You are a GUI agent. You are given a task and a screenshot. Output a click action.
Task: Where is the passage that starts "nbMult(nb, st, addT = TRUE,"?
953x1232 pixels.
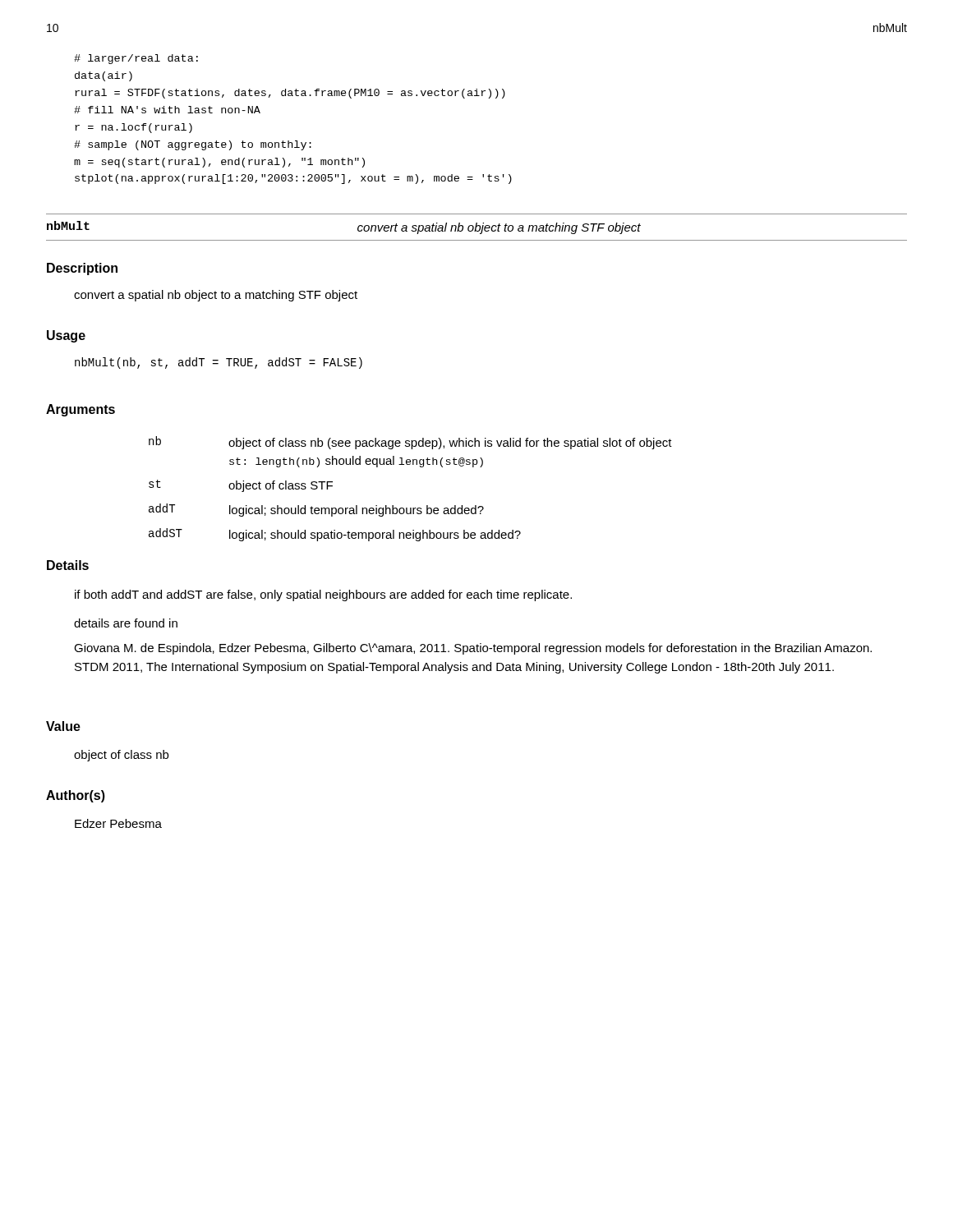pos(219,363)
